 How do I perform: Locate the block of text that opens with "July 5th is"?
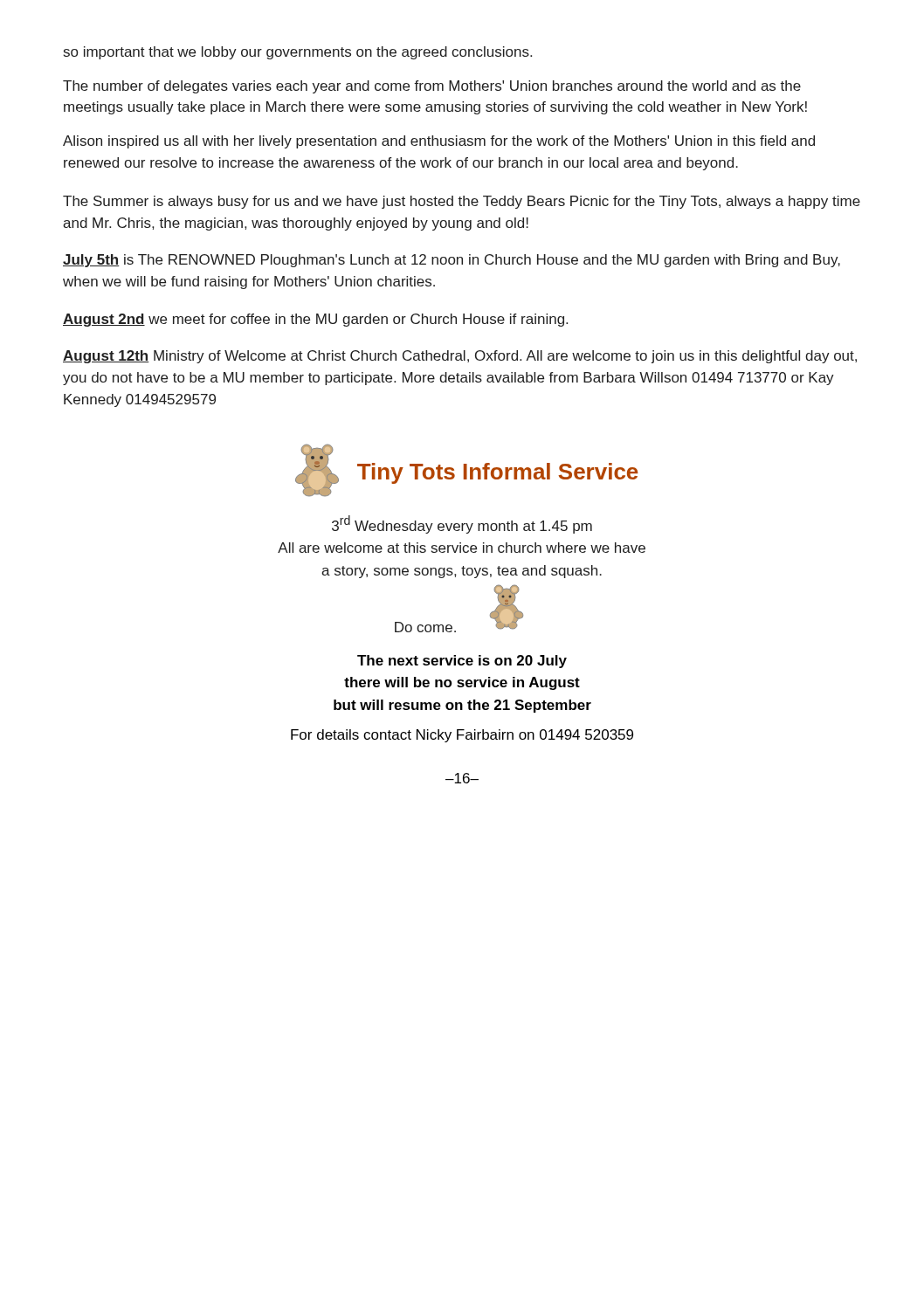[452, 271]
